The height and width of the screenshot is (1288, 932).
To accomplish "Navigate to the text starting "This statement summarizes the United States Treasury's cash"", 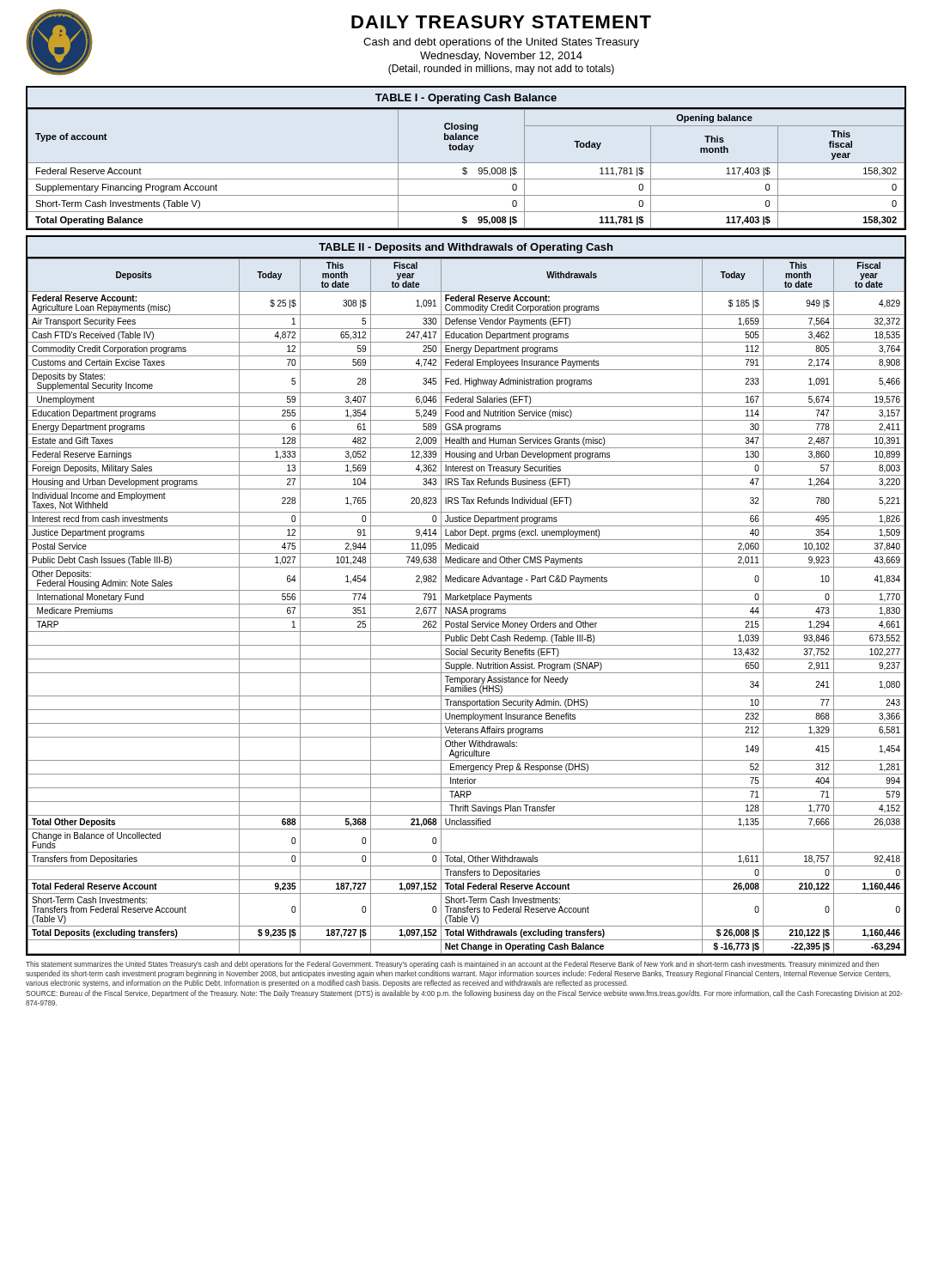I will coord(458,974).
